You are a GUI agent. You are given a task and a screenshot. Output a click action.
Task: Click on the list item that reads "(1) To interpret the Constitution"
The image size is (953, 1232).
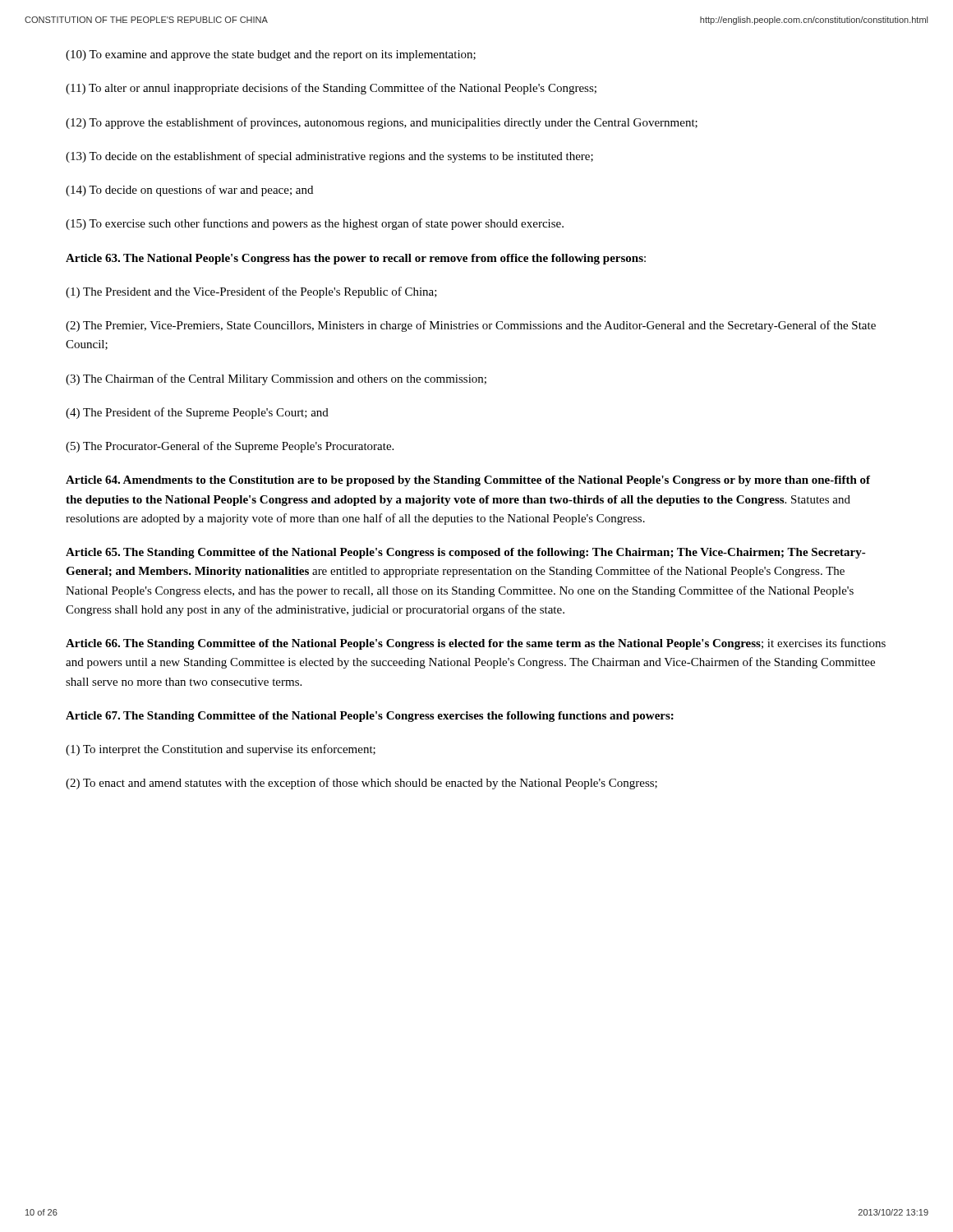coord(221,749)
